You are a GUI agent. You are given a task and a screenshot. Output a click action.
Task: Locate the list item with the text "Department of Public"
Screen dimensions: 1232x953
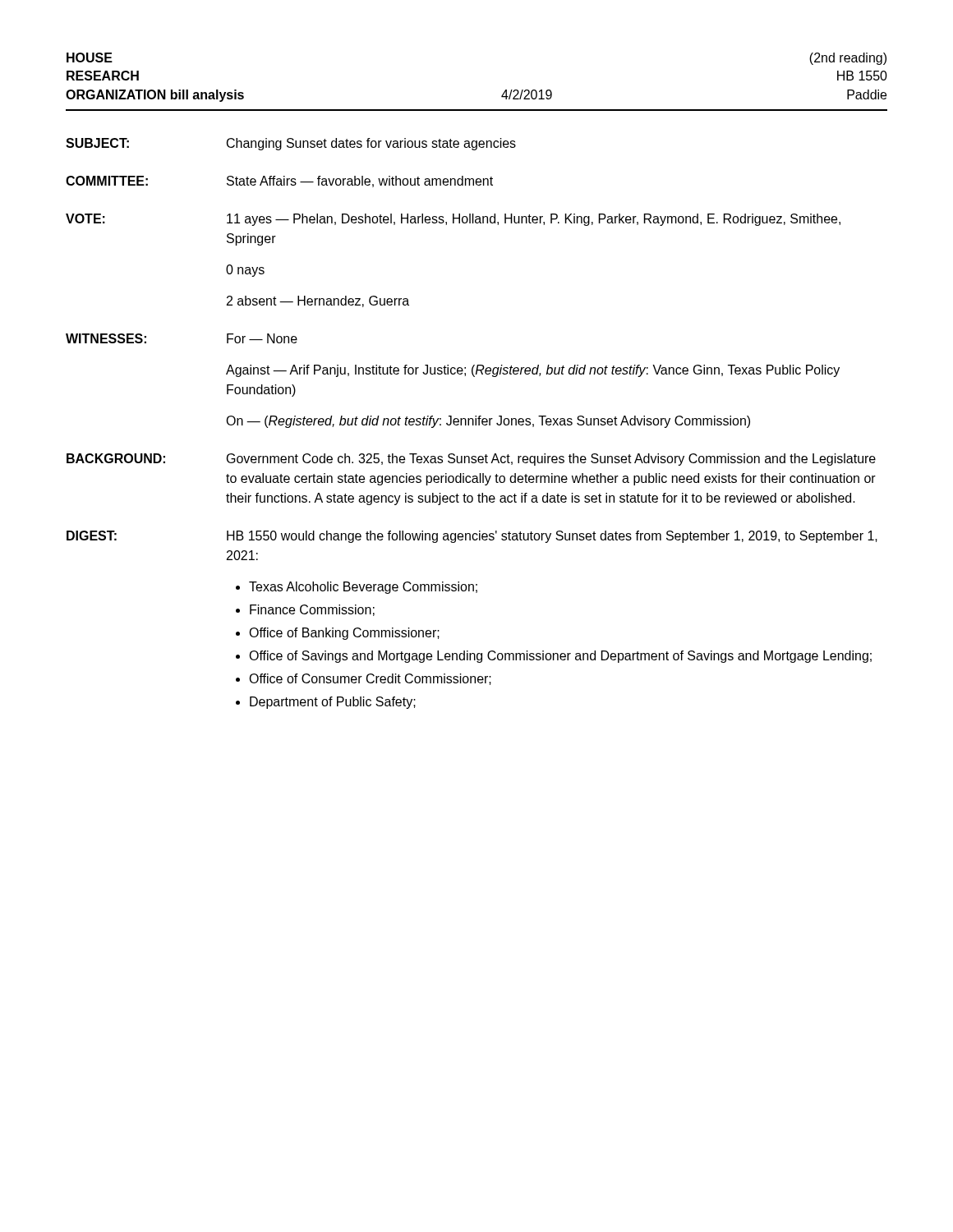333,702
